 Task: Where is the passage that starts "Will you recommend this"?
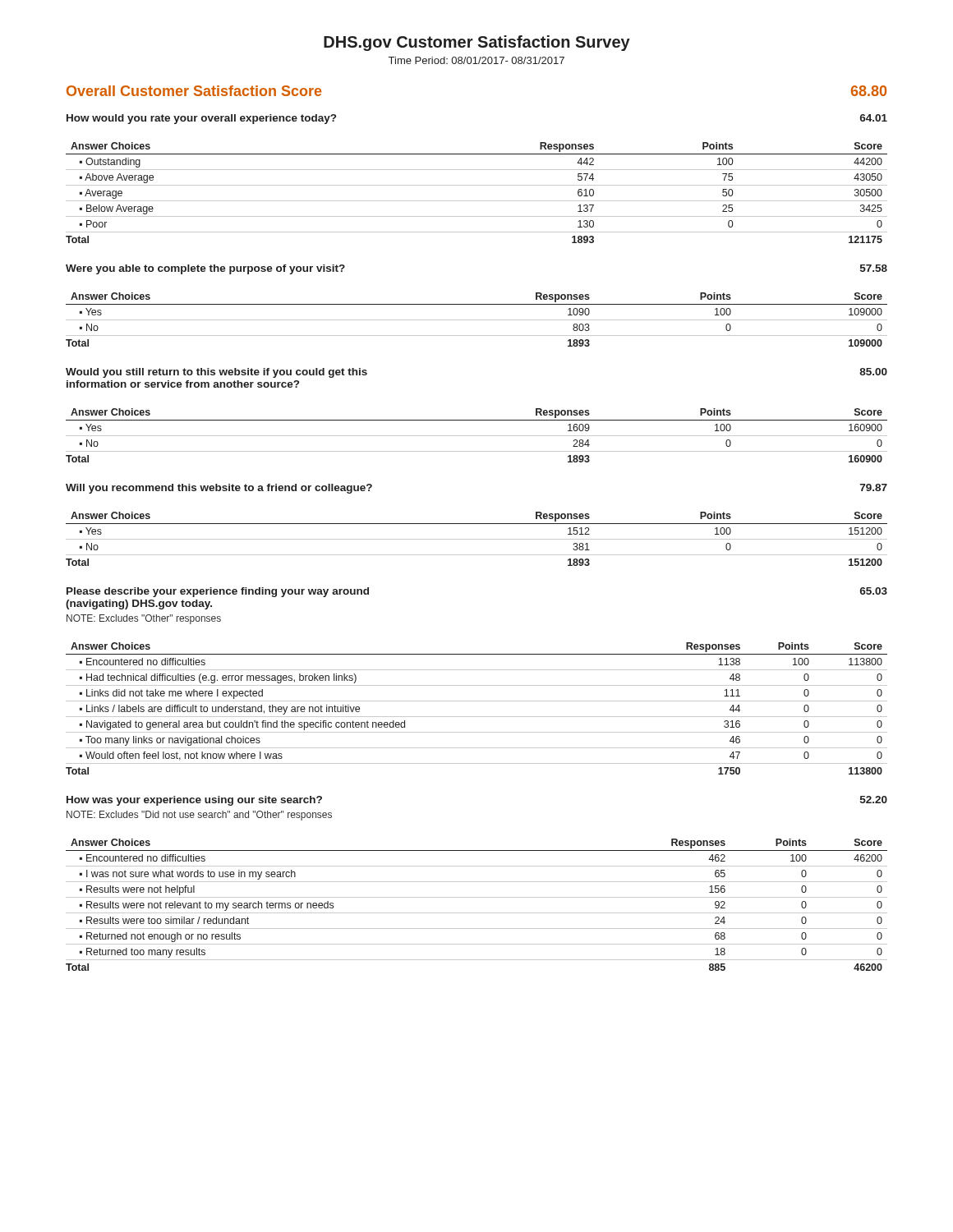point(217,488)
